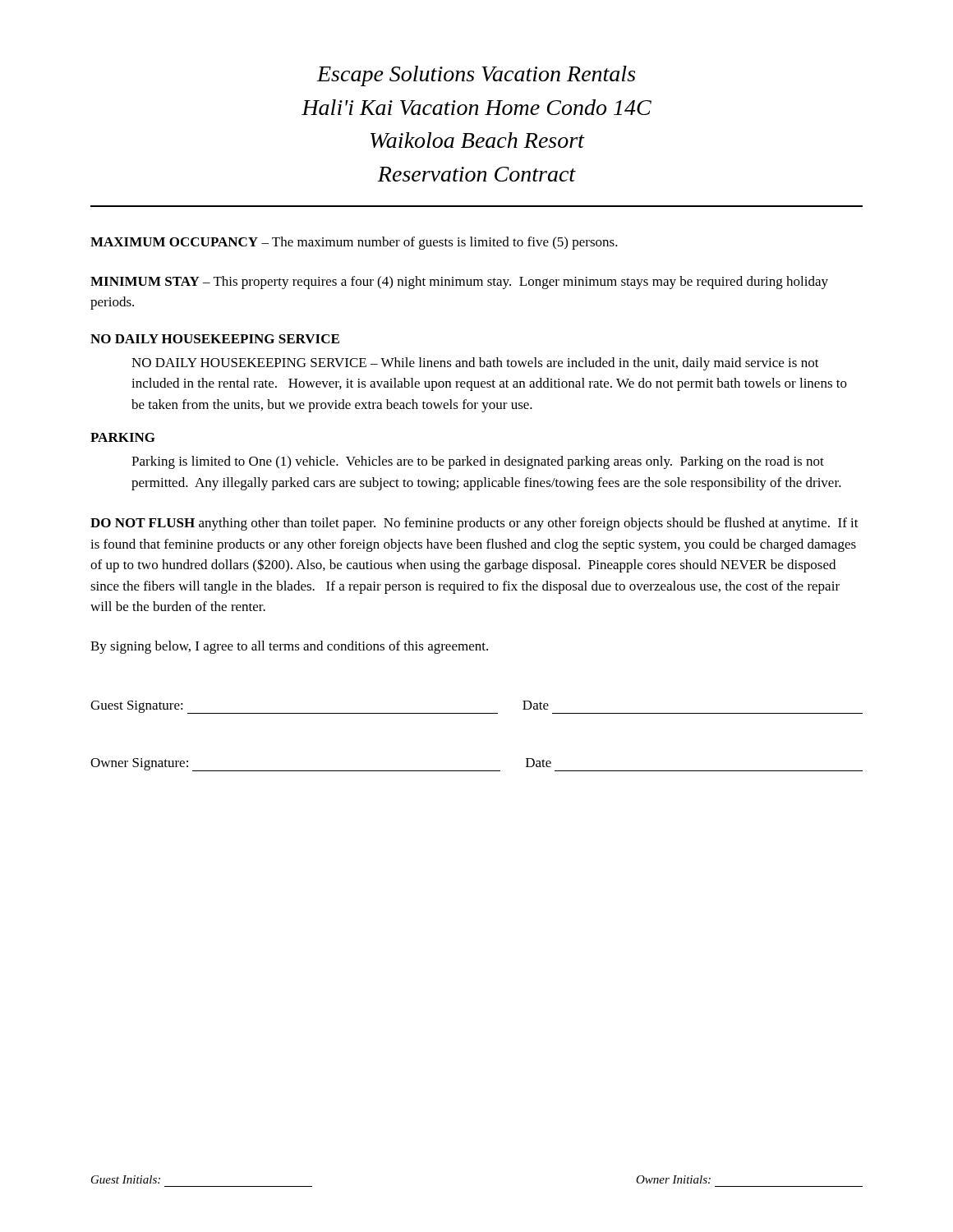Locate the text block containing "NO DAILY HOUSEKEEPING SERVICE"

[489, 383]
